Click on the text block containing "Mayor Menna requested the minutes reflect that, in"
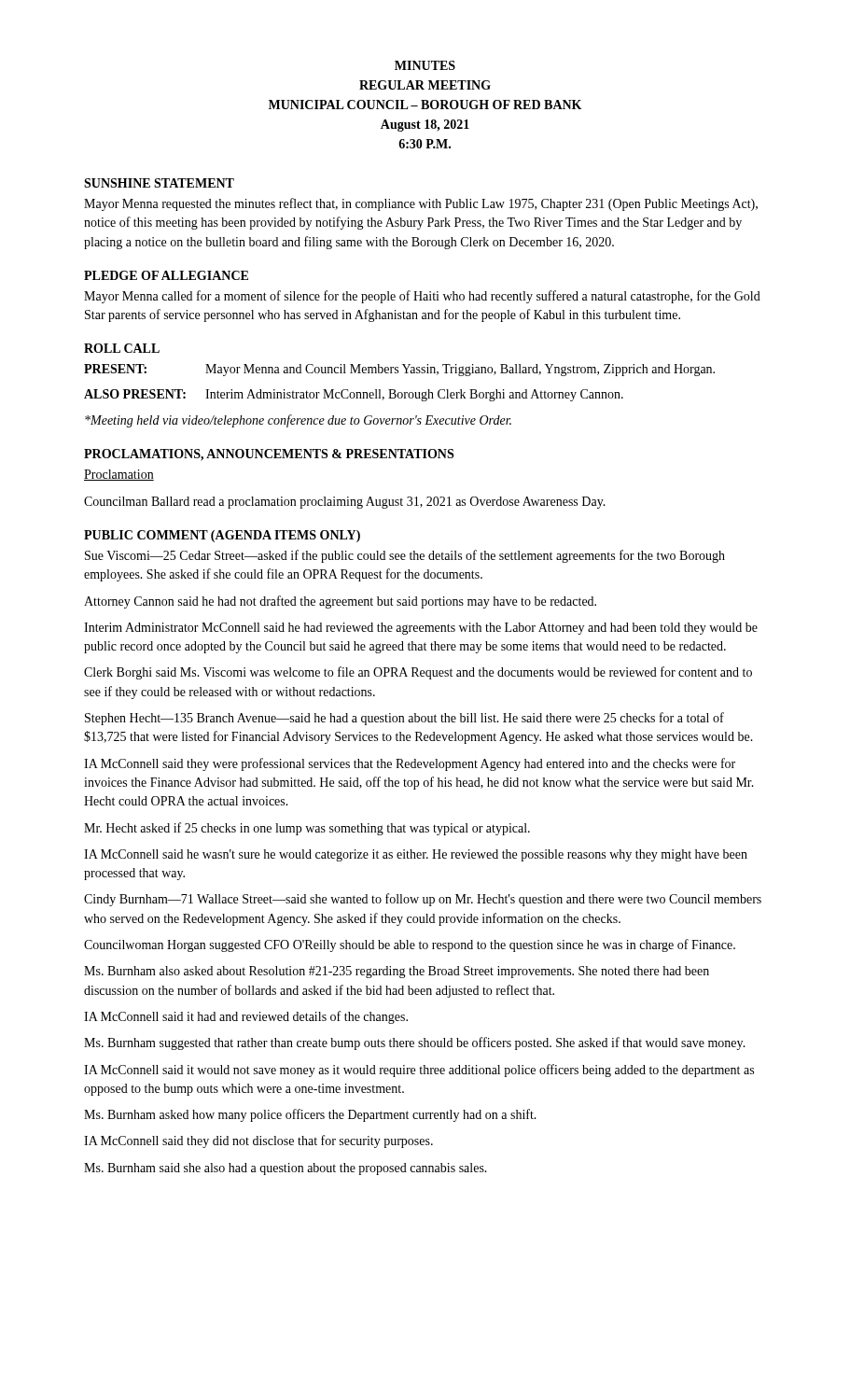This screenshot has height=1400, width=850. 421,223
